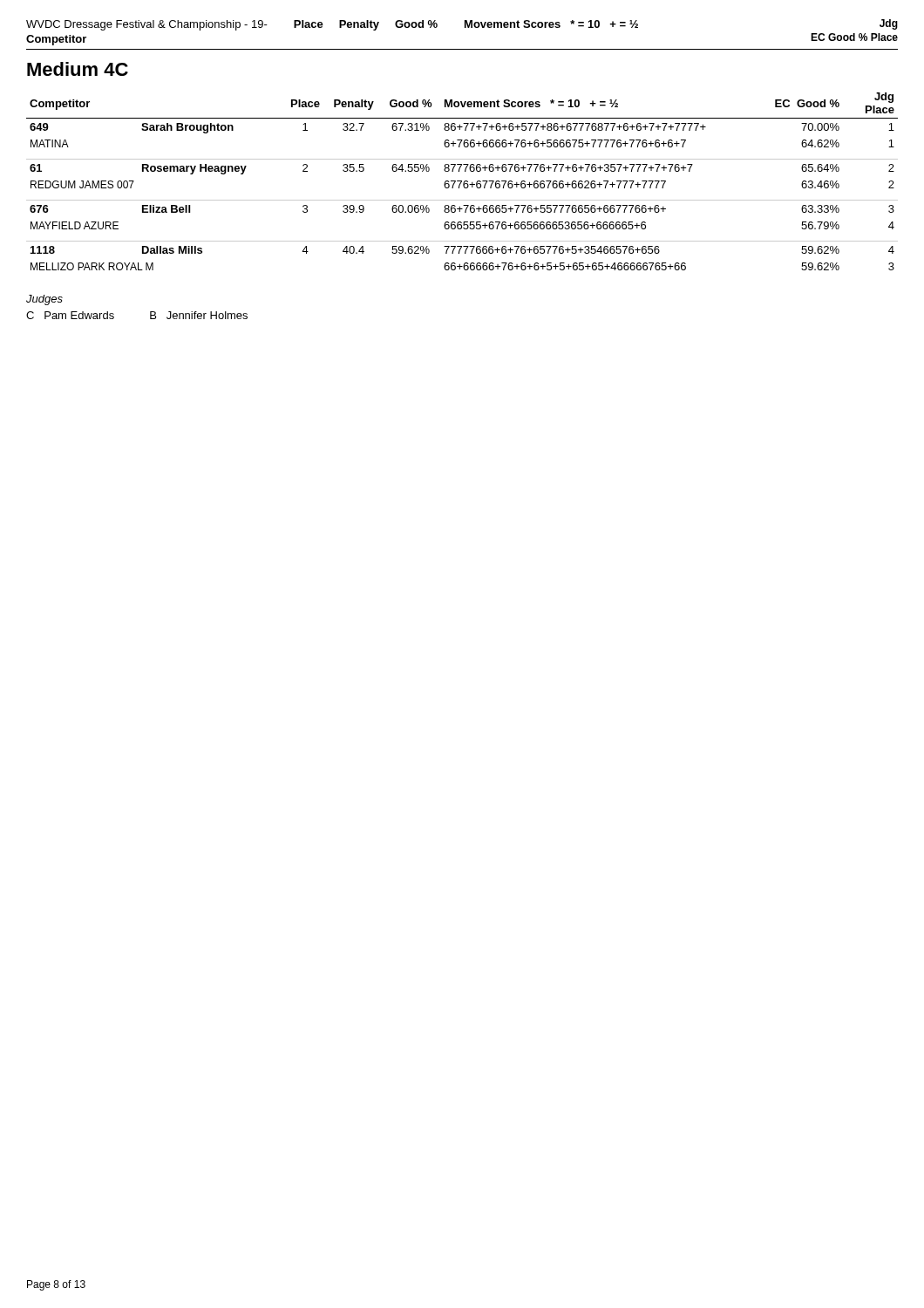
Task: Select the table that reads "Dallas Mills"
Action: coord(462,181)
